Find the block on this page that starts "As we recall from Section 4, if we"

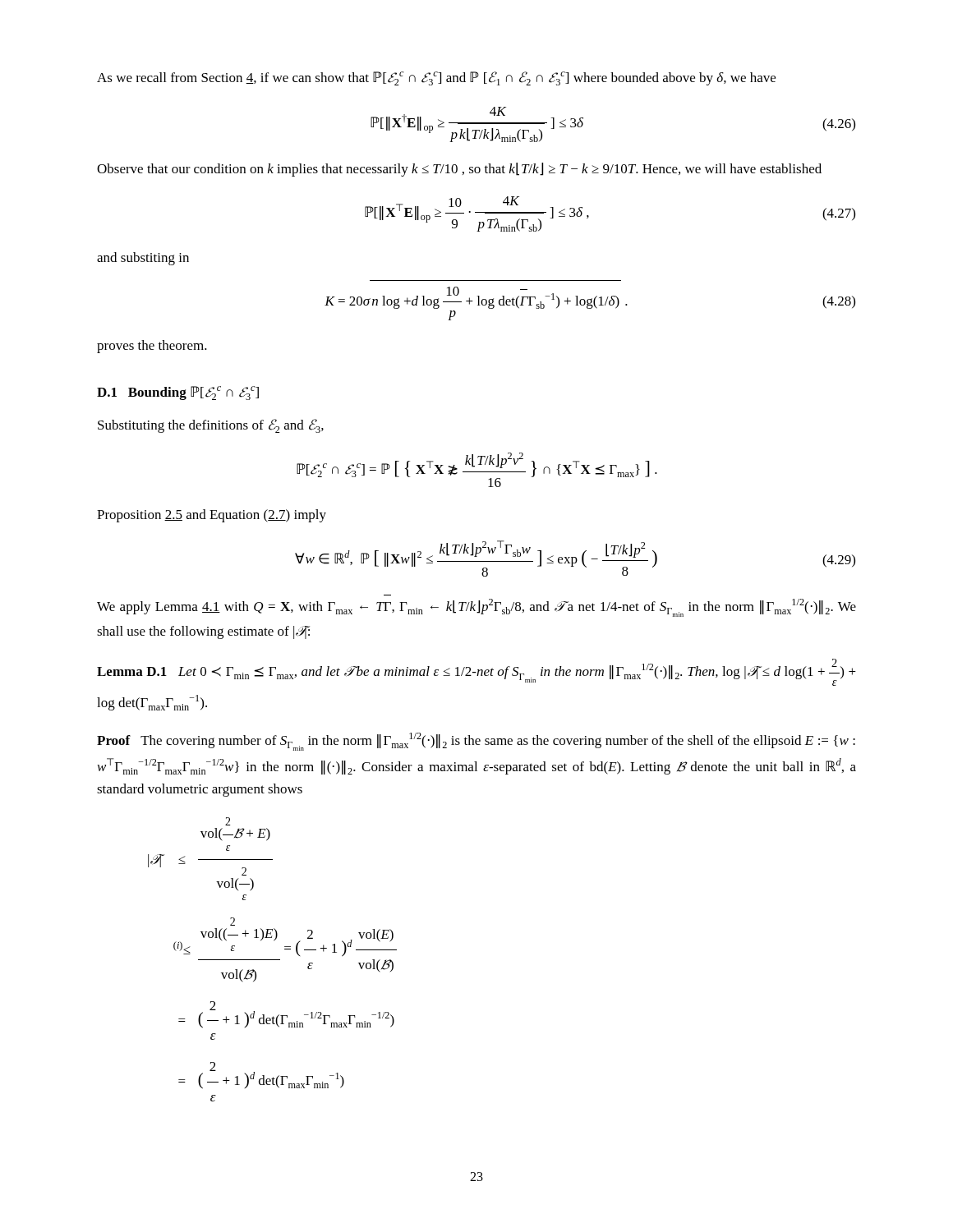coord(476,78)
